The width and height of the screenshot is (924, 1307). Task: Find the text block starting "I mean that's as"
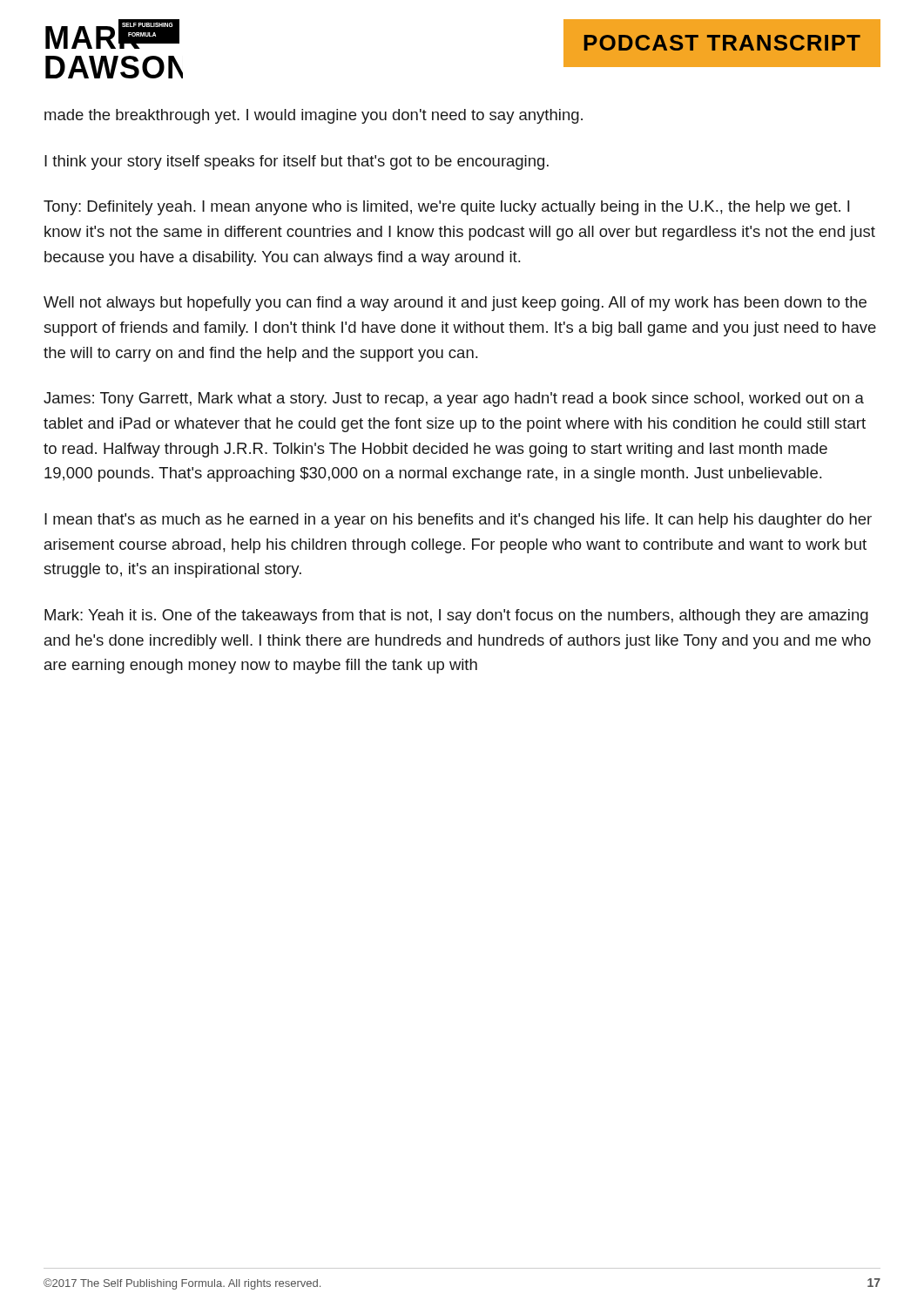click(x=458, y=544)
